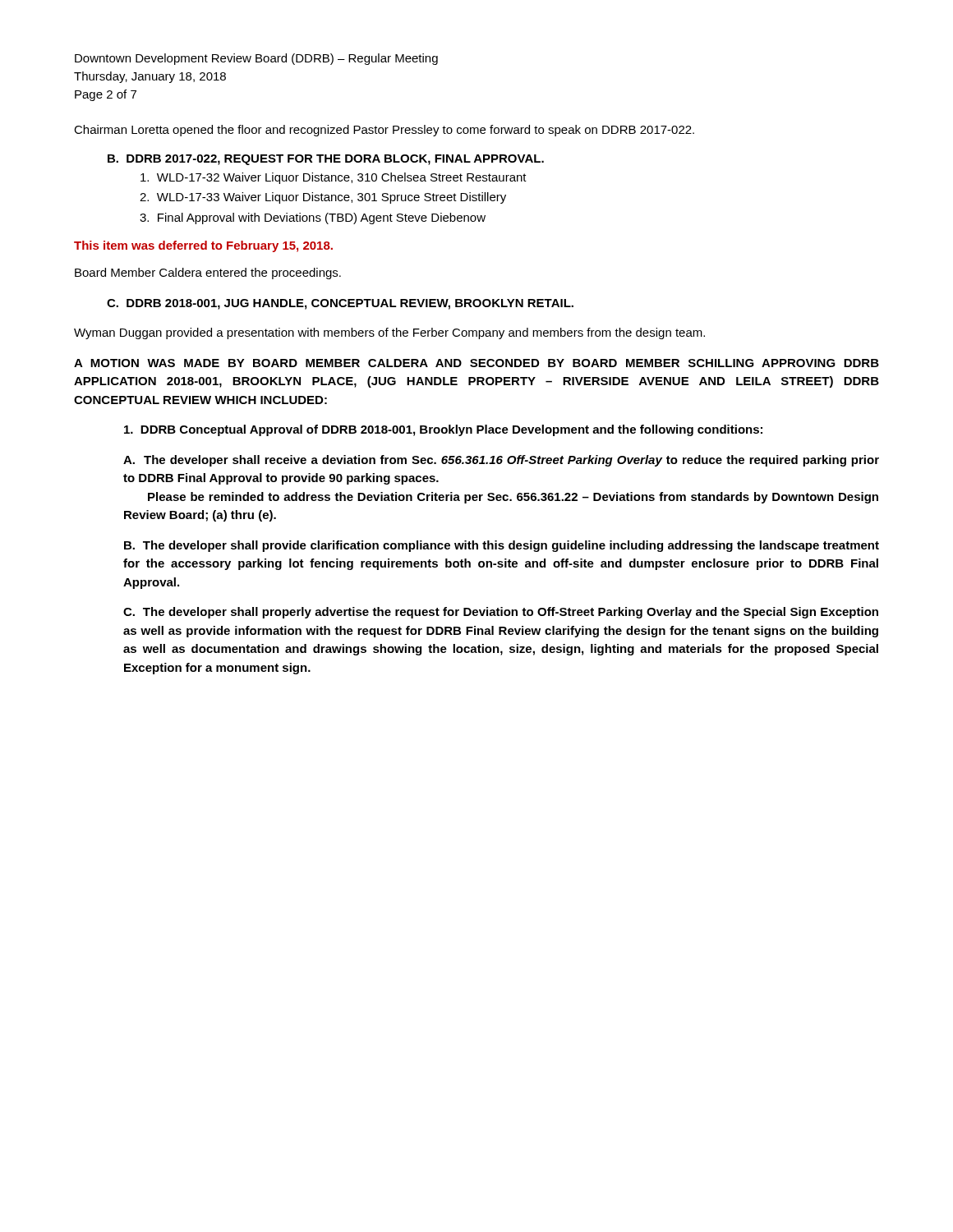Locate the text starting "This item was deferred to February"

click(204, 245)
